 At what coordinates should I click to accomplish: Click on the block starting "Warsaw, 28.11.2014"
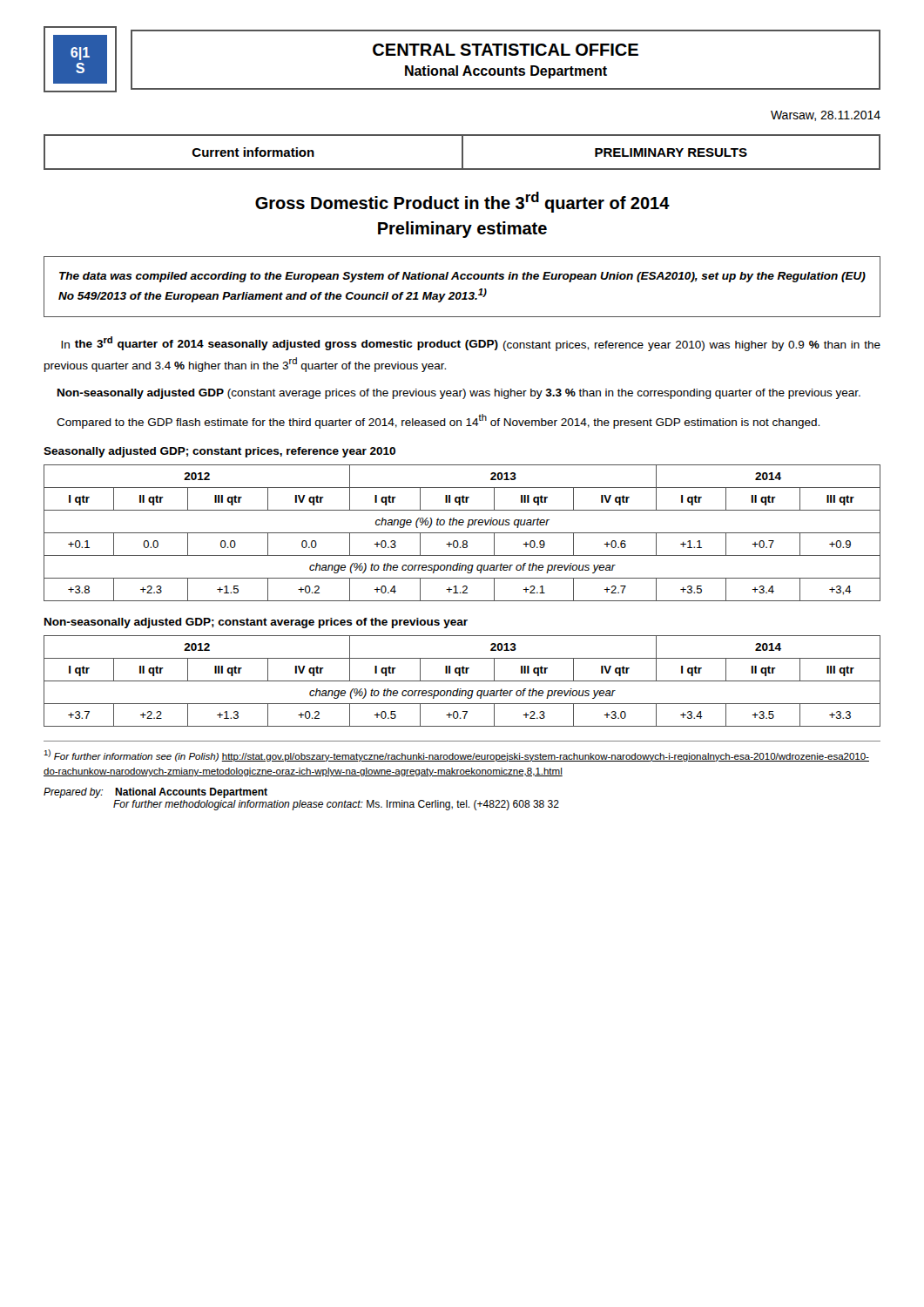coord(826,115)
